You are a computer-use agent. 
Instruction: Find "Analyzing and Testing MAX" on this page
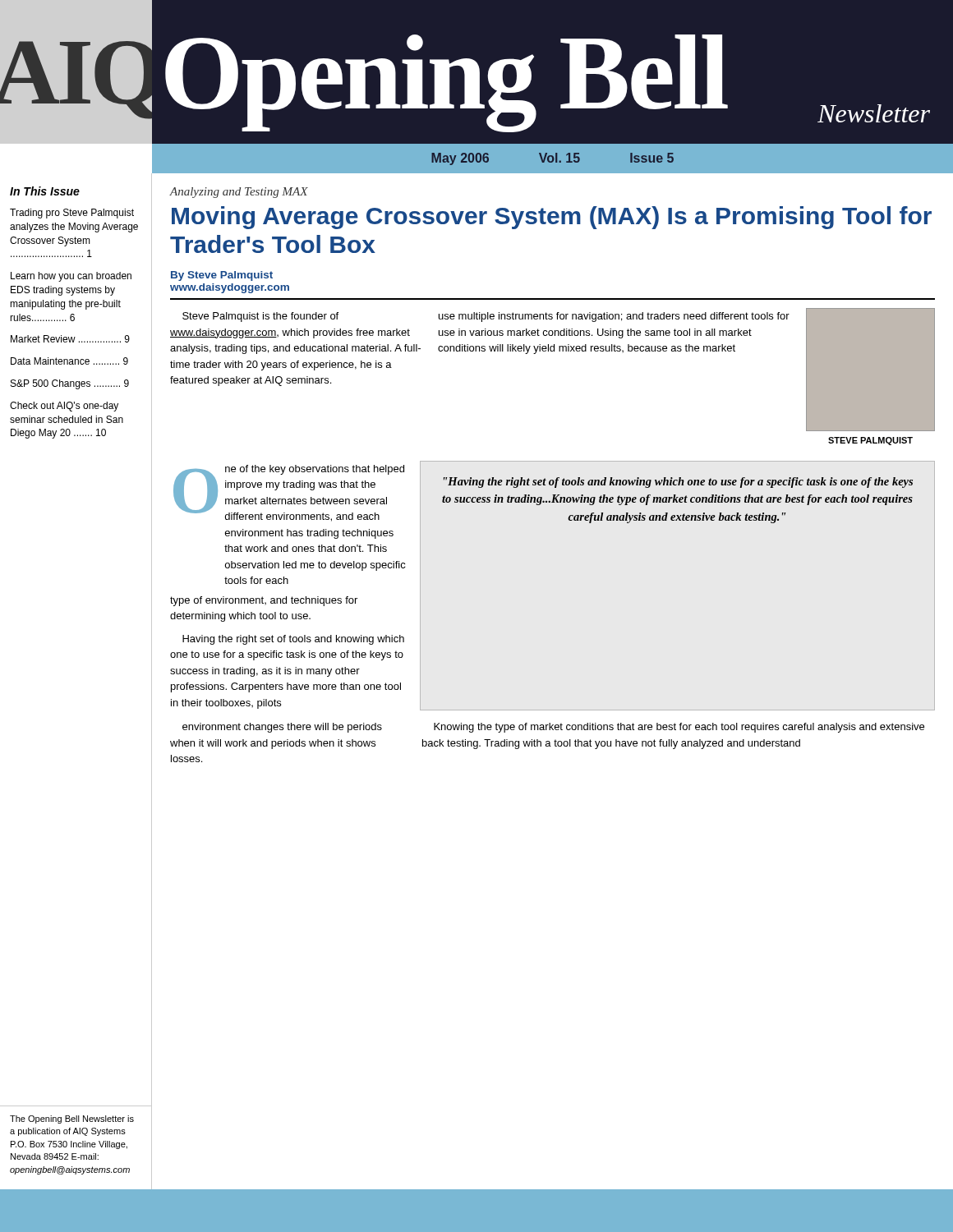click(239, 191)
